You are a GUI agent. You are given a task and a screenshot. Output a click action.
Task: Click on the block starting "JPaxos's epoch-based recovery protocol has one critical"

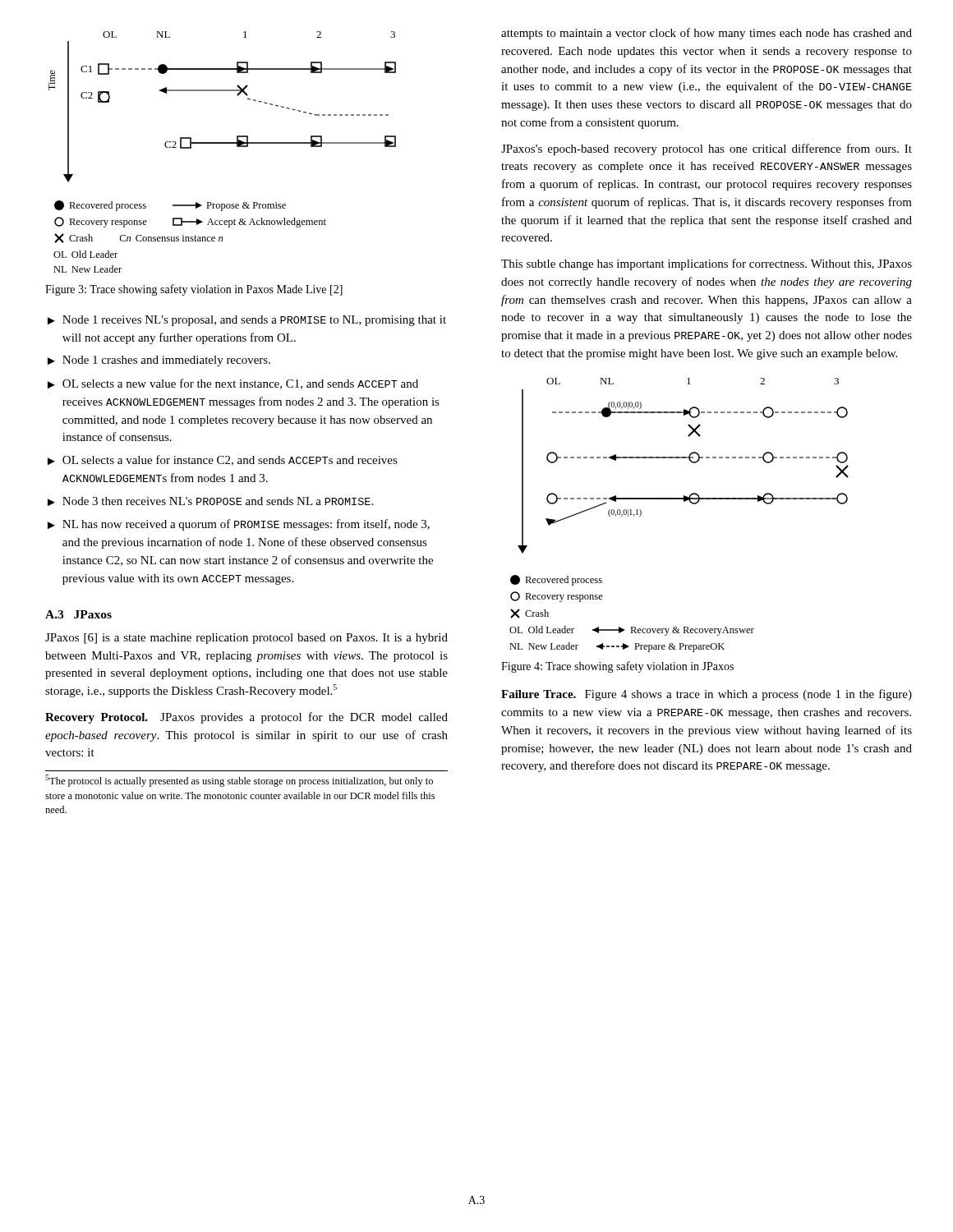(707, 193)
